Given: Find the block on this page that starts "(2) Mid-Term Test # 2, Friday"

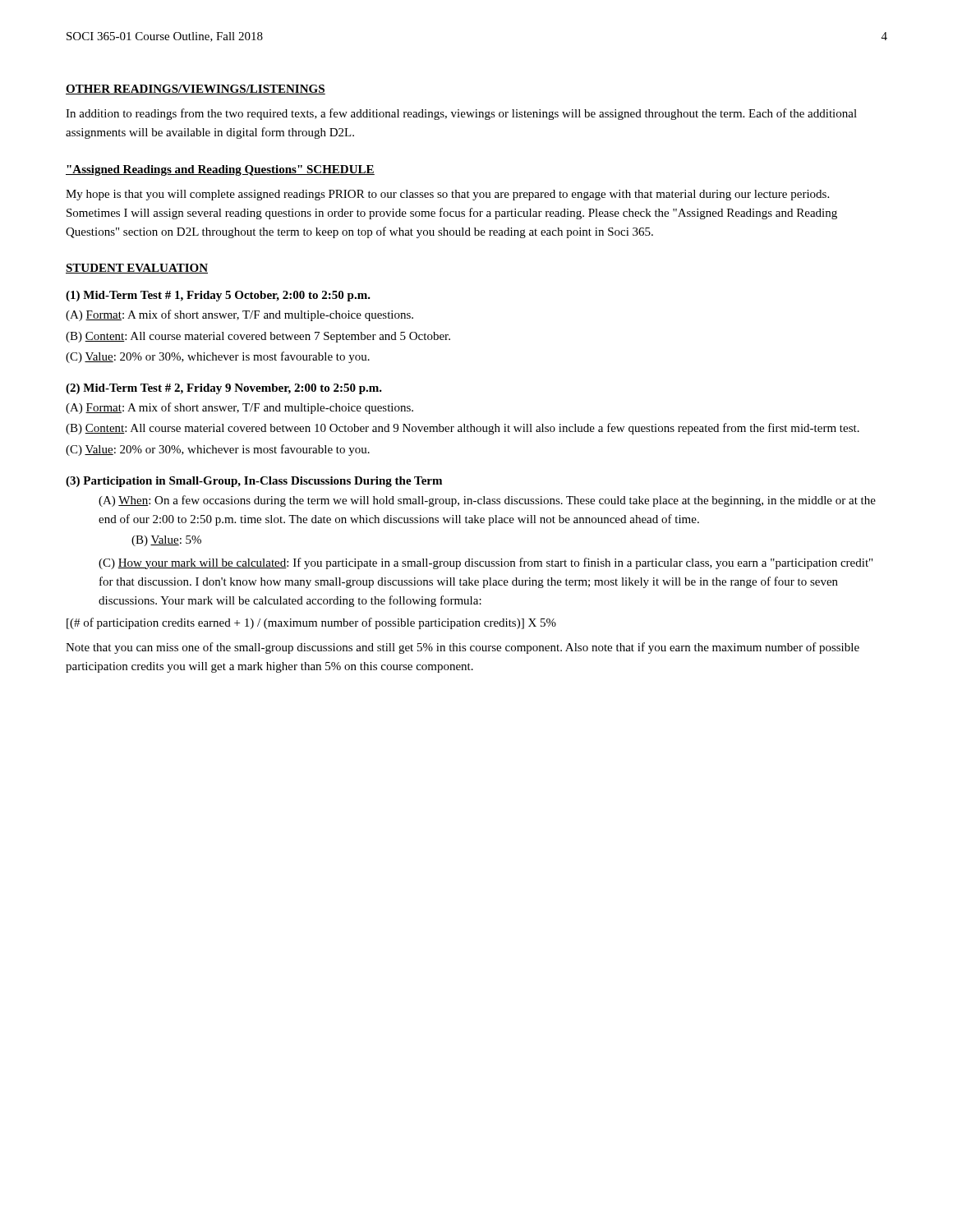Looking at the screenshot, I should (224, 388).
